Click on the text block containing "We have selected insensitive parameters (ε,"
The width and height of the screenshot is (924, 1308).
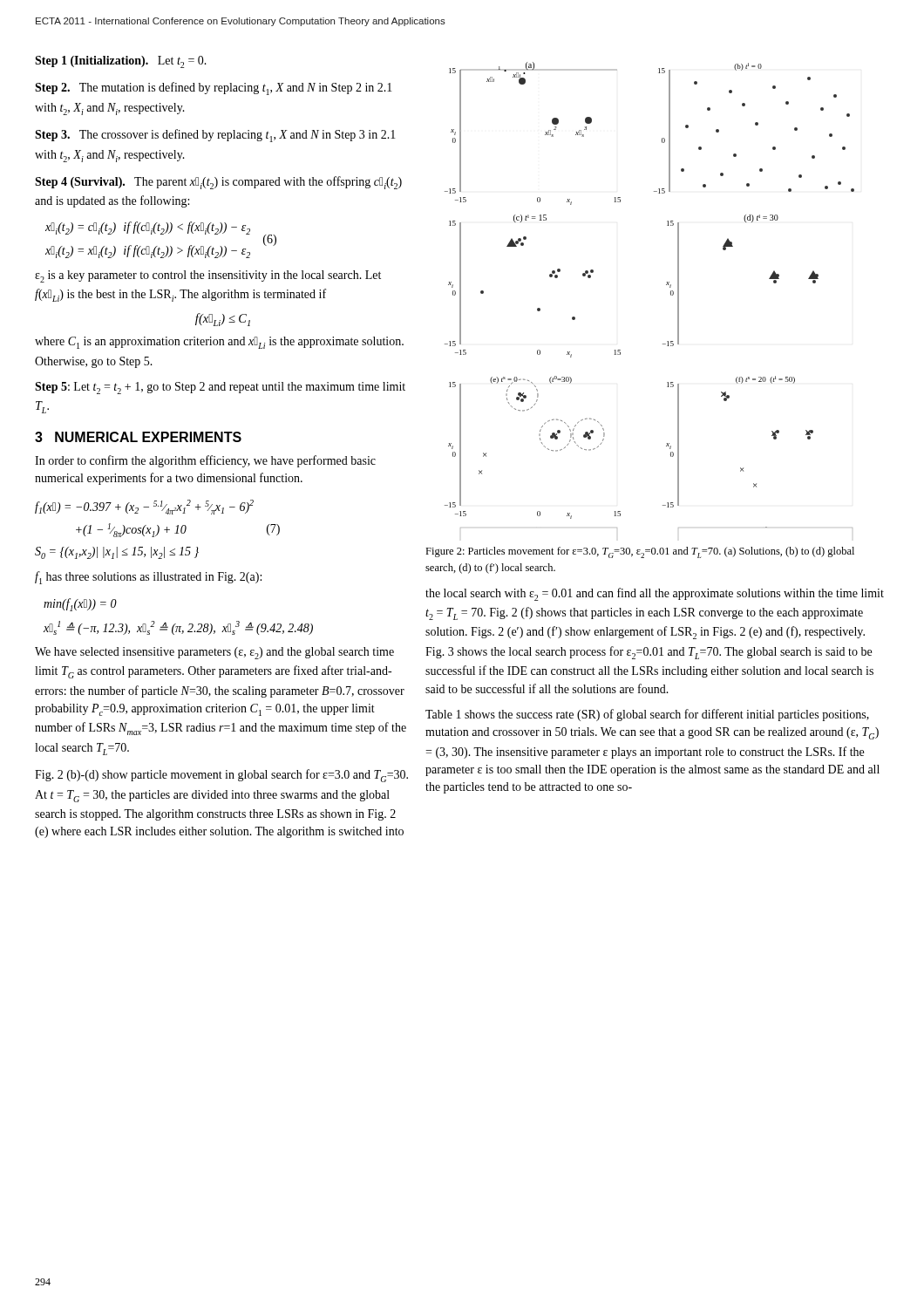221,701
